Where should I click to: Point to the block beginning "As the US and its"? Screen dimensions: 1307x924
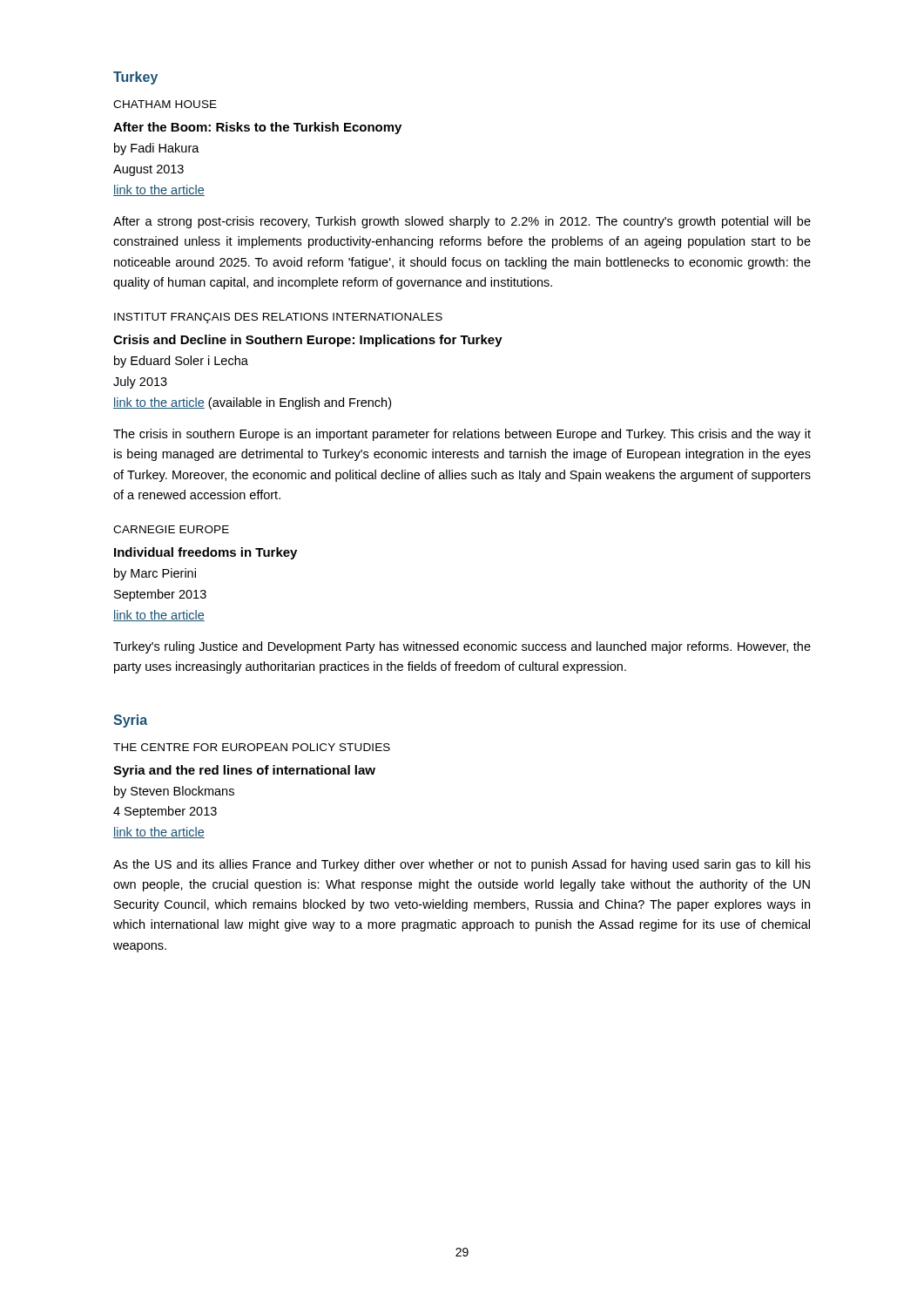(462, 905)
